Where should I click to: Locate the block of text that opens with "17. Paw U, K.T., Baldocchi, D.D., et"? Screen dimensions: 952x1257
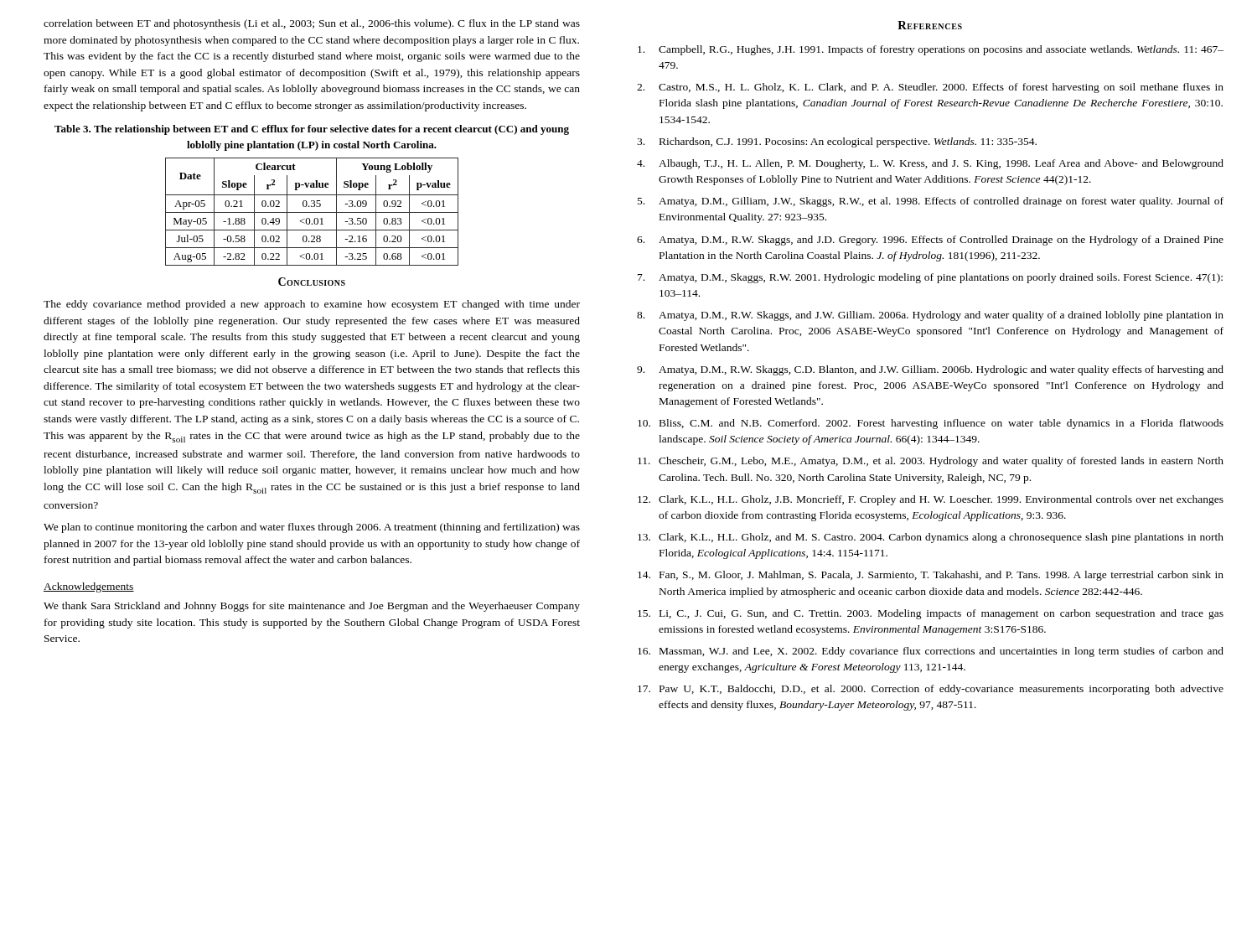click(x=930, y=697)
